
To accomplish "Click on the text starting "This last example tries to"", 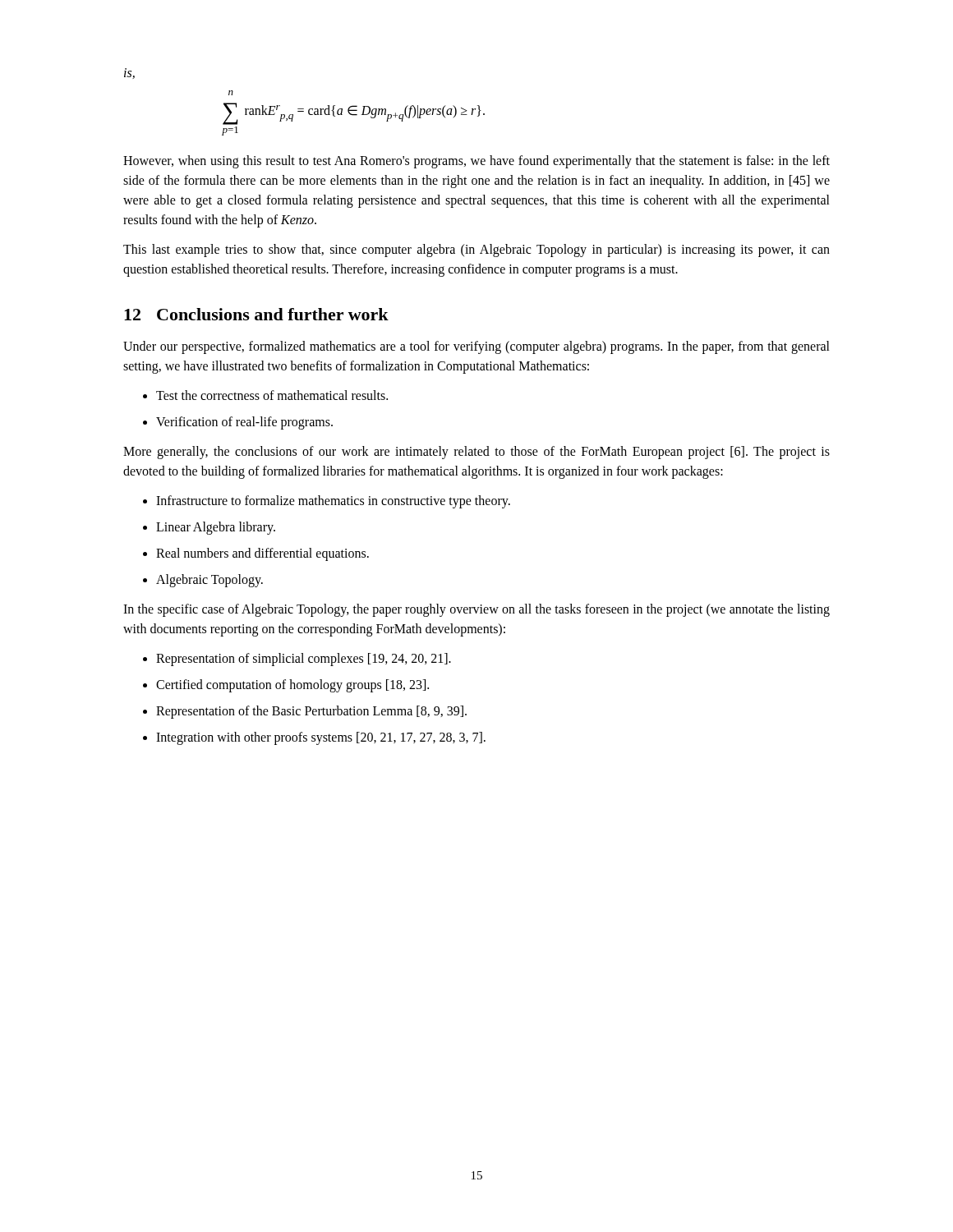I will point(476,259).
